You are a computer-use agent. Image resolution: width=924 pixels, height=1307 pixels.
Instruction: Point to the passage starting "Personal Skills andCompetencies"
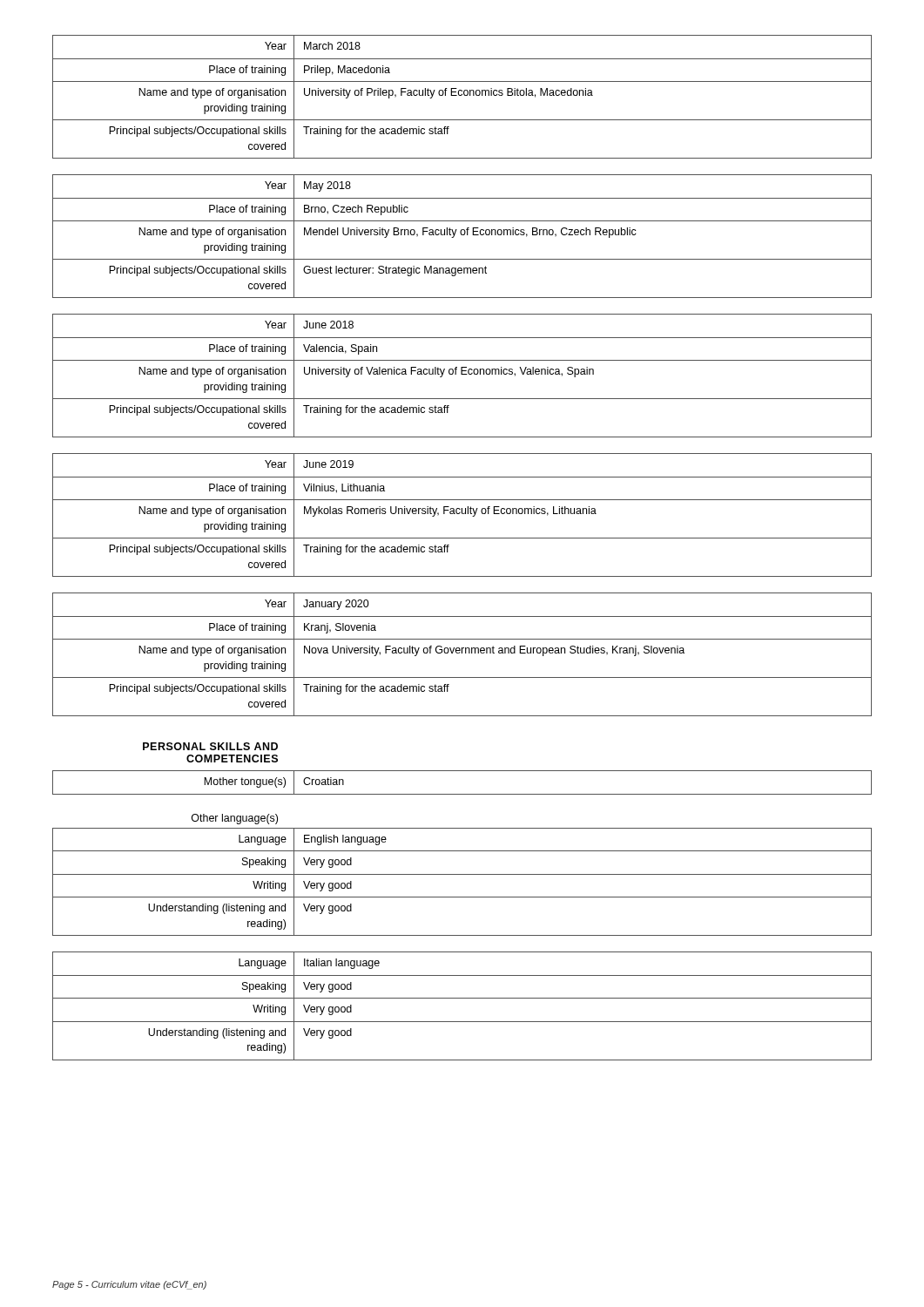pyautogui.click(x=210, y=753)
